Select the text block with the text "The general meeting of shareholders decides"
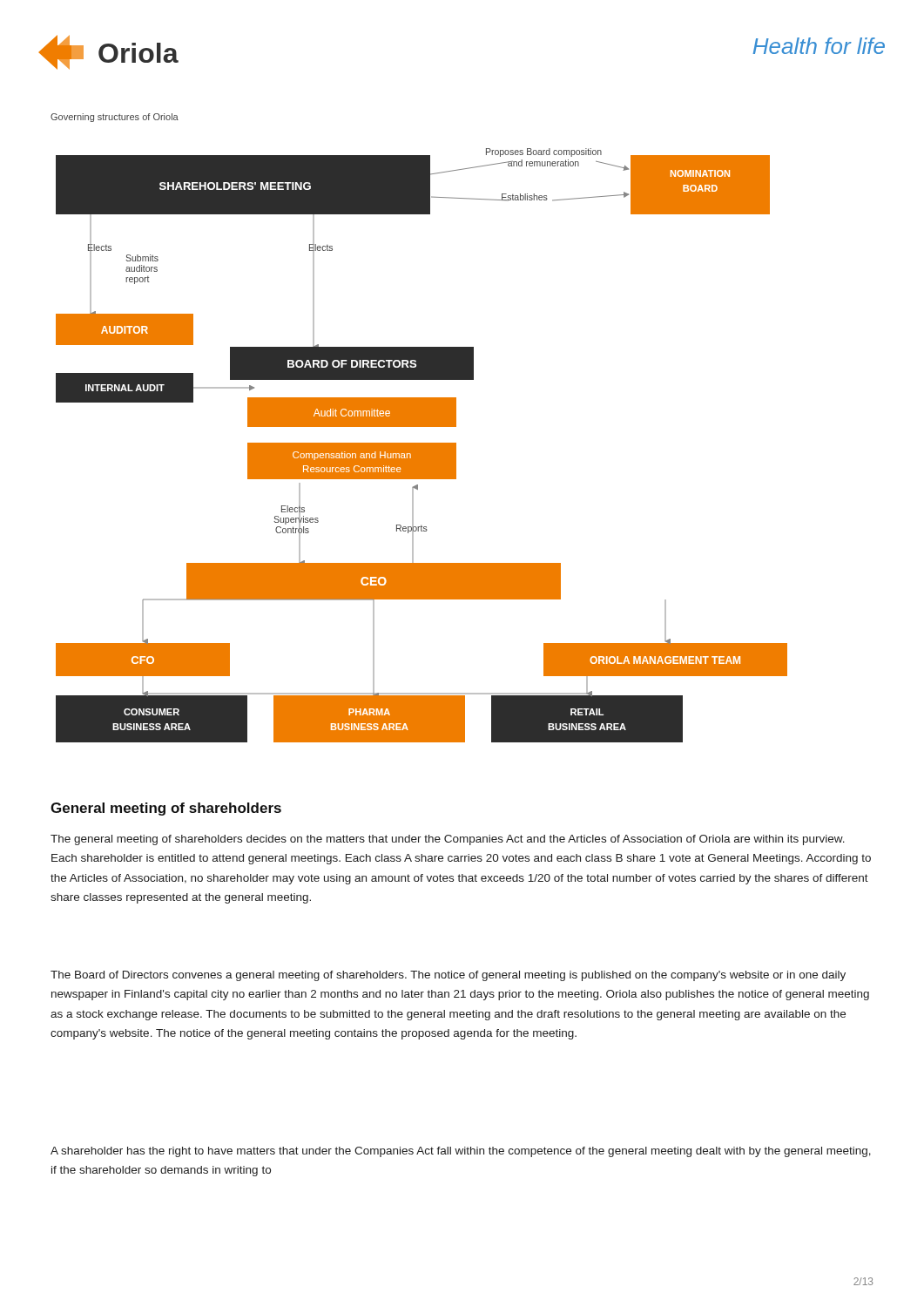The height and width of the screenshot is (1307, 924). point(461,868)
